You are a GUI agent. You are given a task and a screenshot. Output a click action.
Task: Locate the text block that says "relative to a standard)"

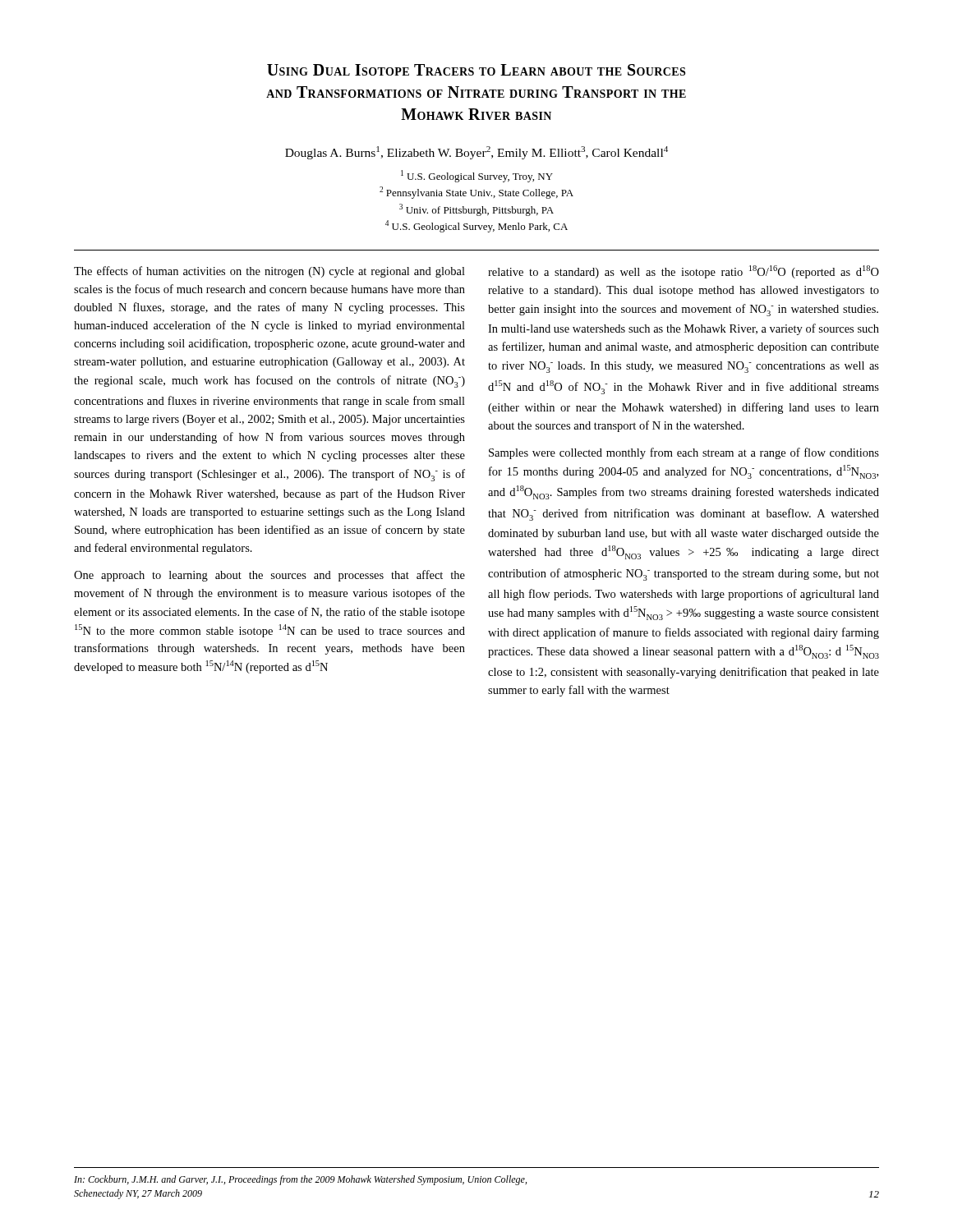(x=684, y=348)
